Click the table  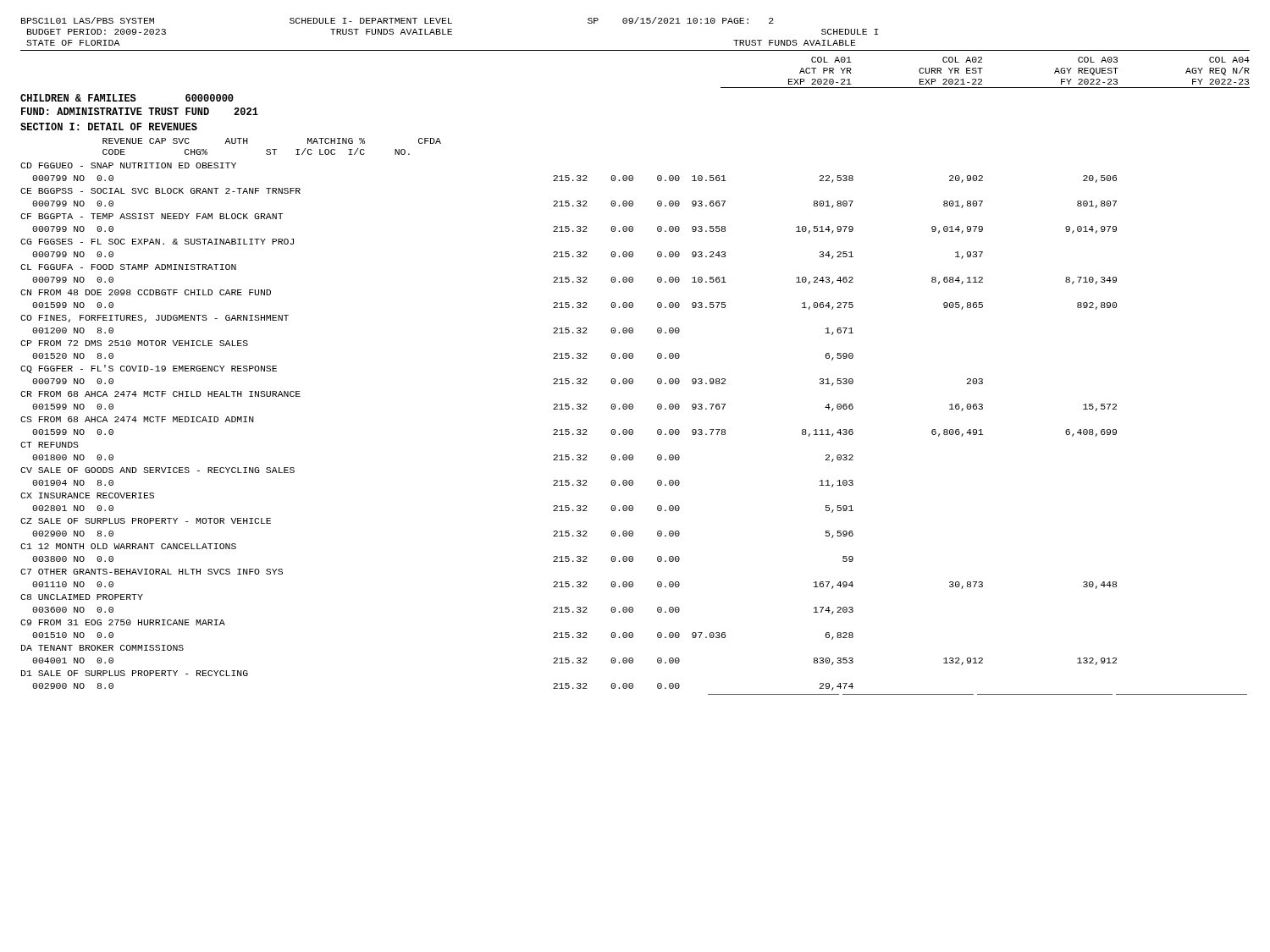[635, 427]
